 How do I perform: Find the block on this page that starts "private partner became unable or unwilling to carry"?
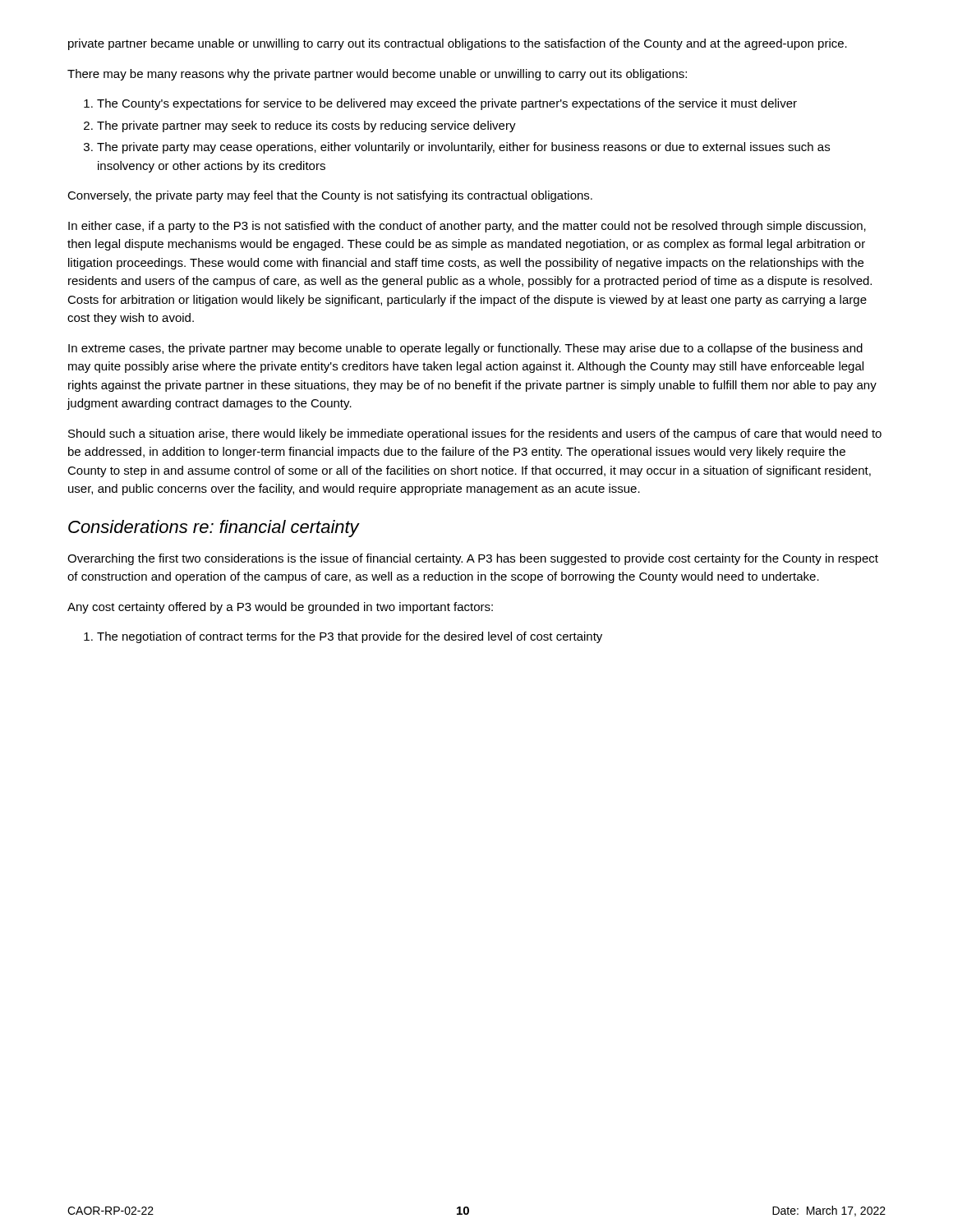point(476,44)
